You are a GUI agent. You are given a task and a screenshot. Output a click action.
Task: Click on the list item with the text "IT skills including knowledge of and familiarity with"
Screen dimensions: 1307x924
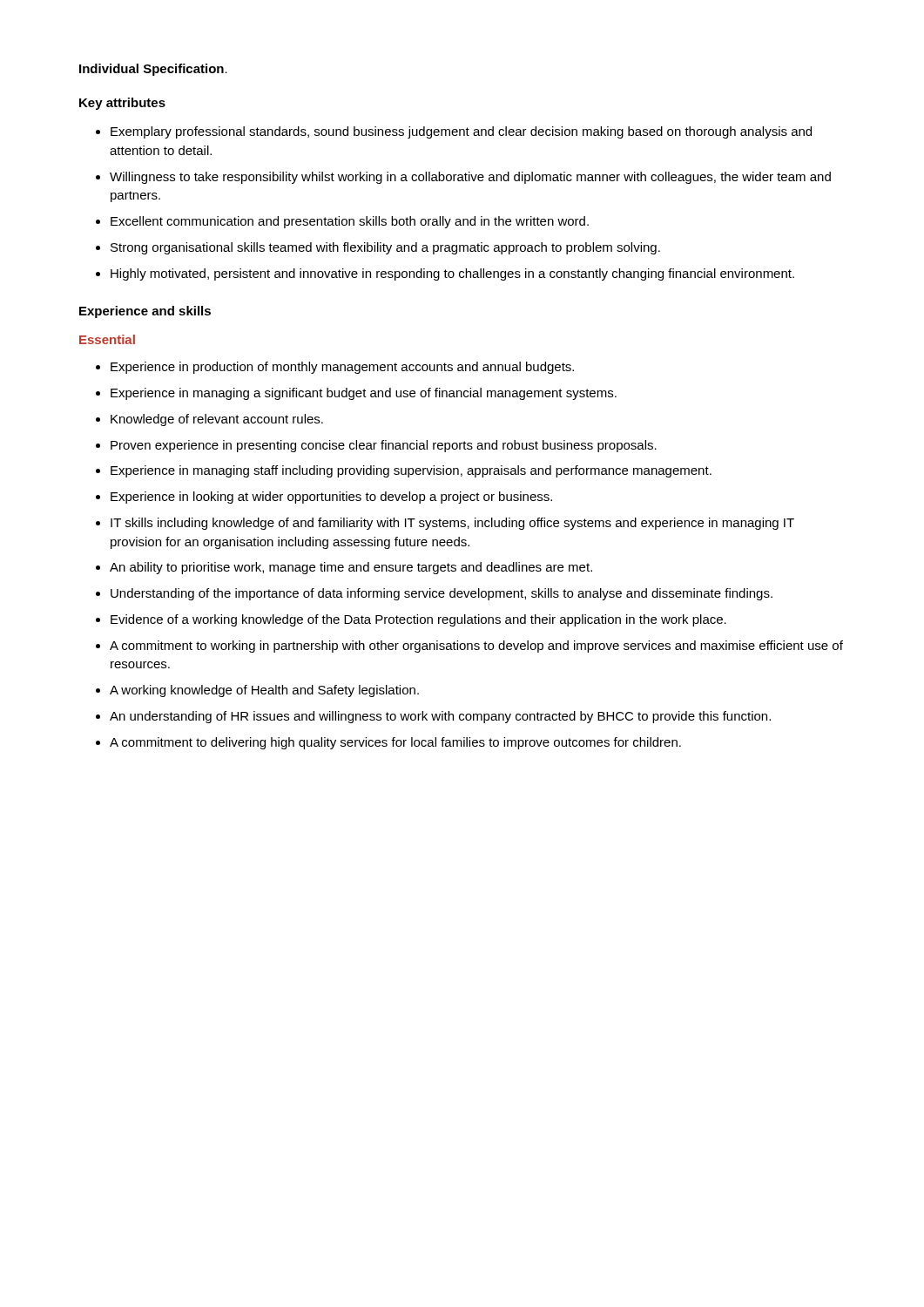point(452,532)
